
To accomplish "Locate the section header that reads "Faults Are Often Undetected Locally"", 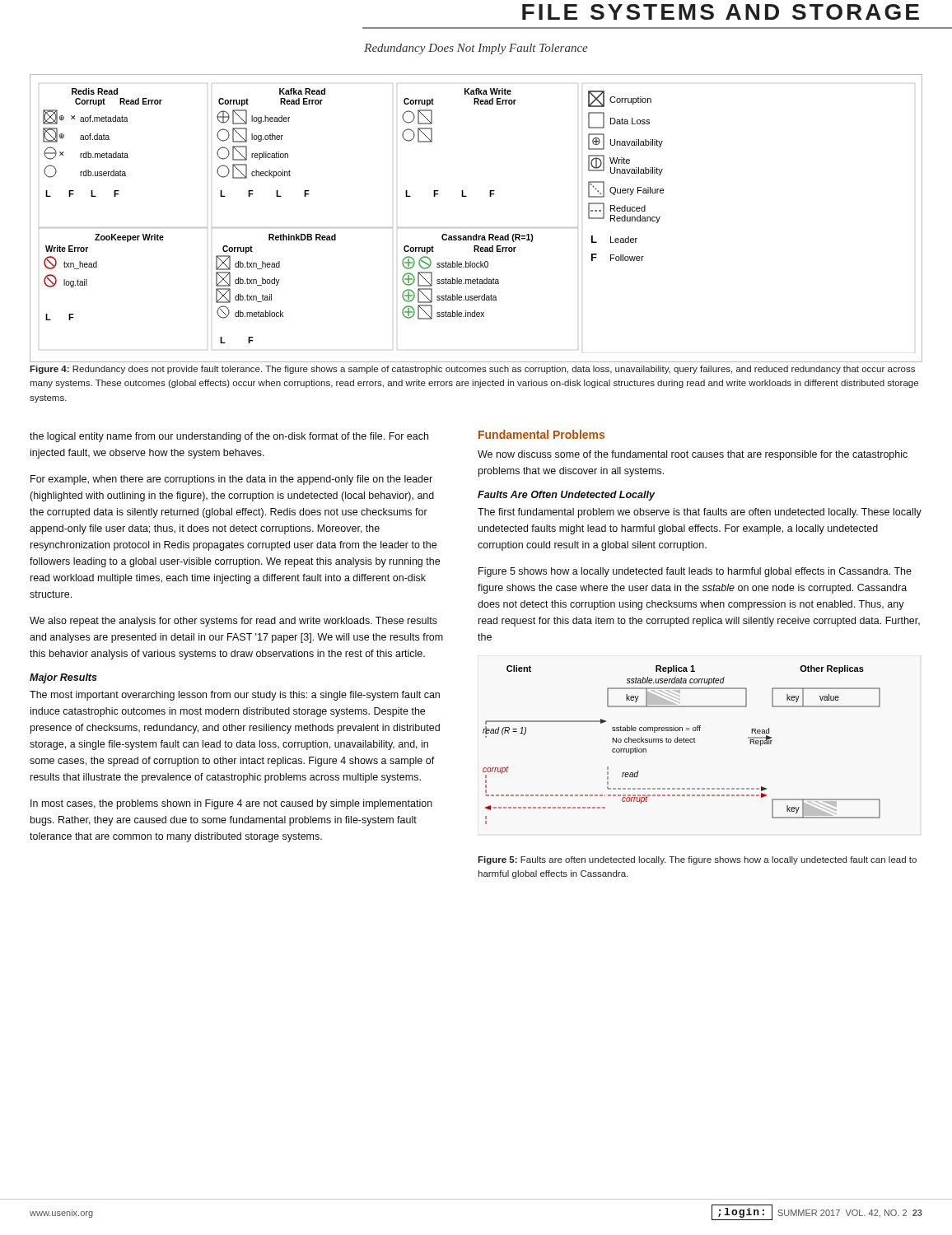I will (x=566, y=495).
